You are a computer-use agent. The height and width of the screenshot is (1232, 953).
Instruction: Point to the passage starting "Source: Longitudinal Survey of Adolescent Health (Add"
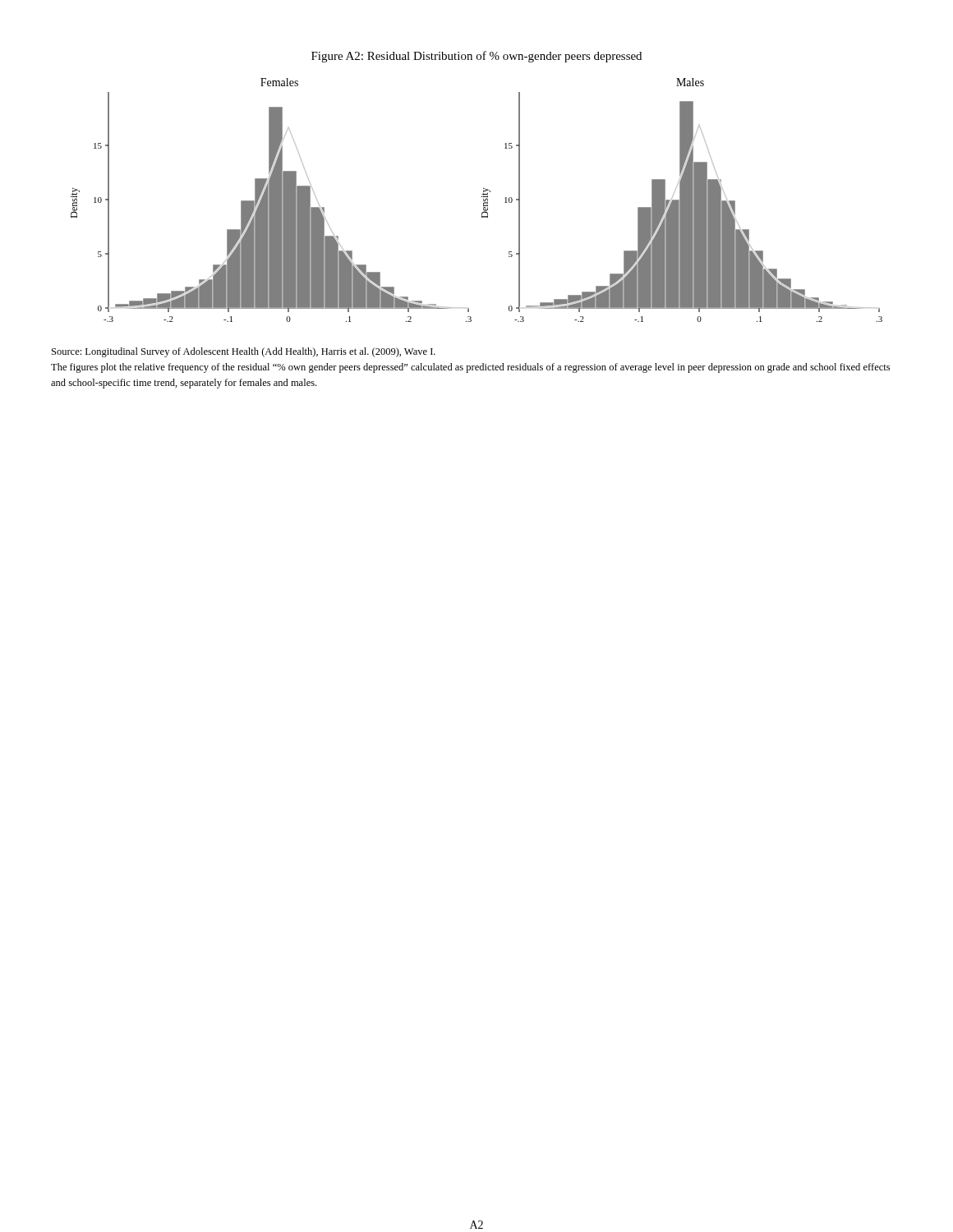click(471, 367)
